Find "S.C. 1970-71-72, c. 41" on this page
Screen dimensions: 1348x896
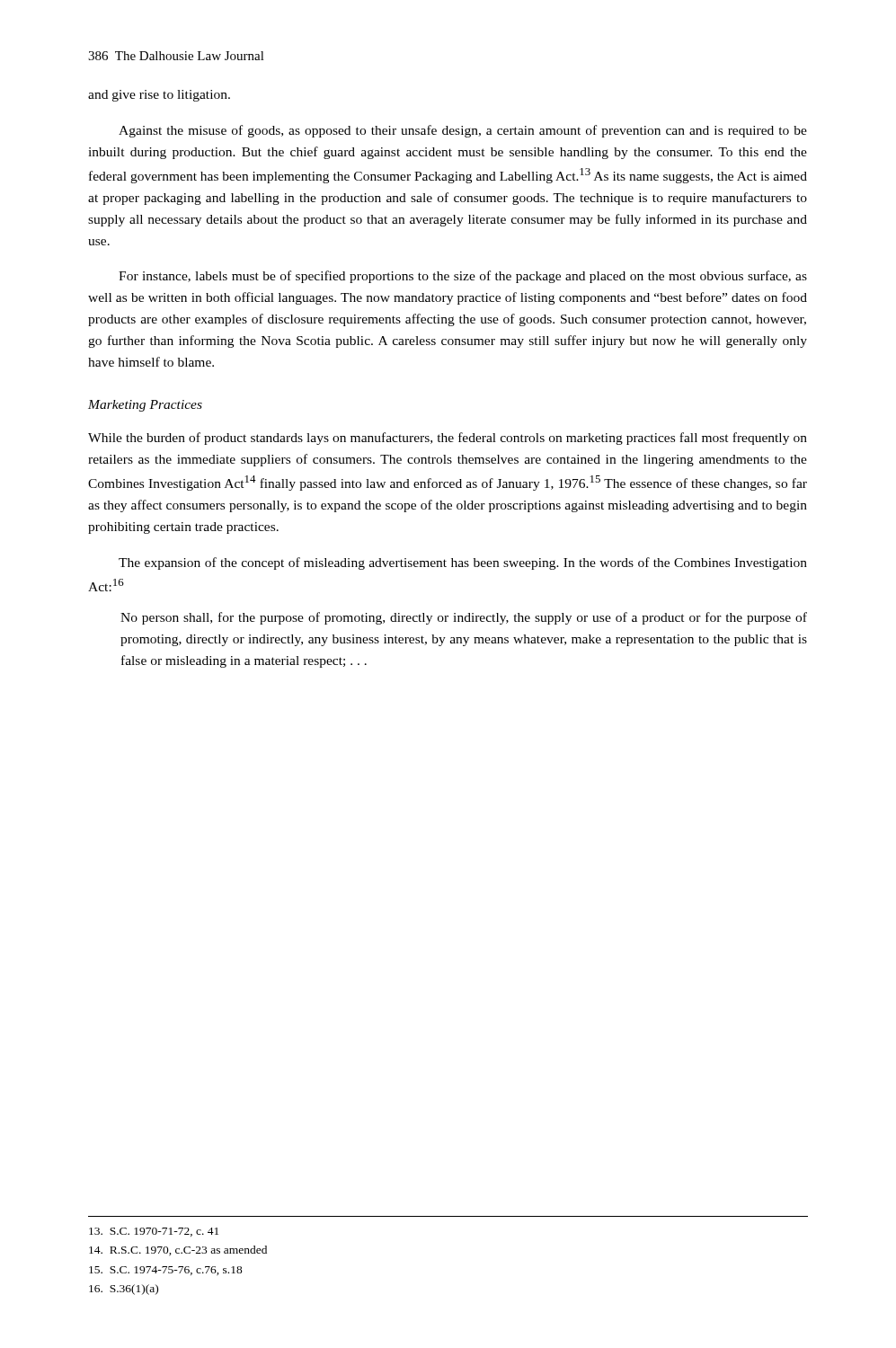154,1230
